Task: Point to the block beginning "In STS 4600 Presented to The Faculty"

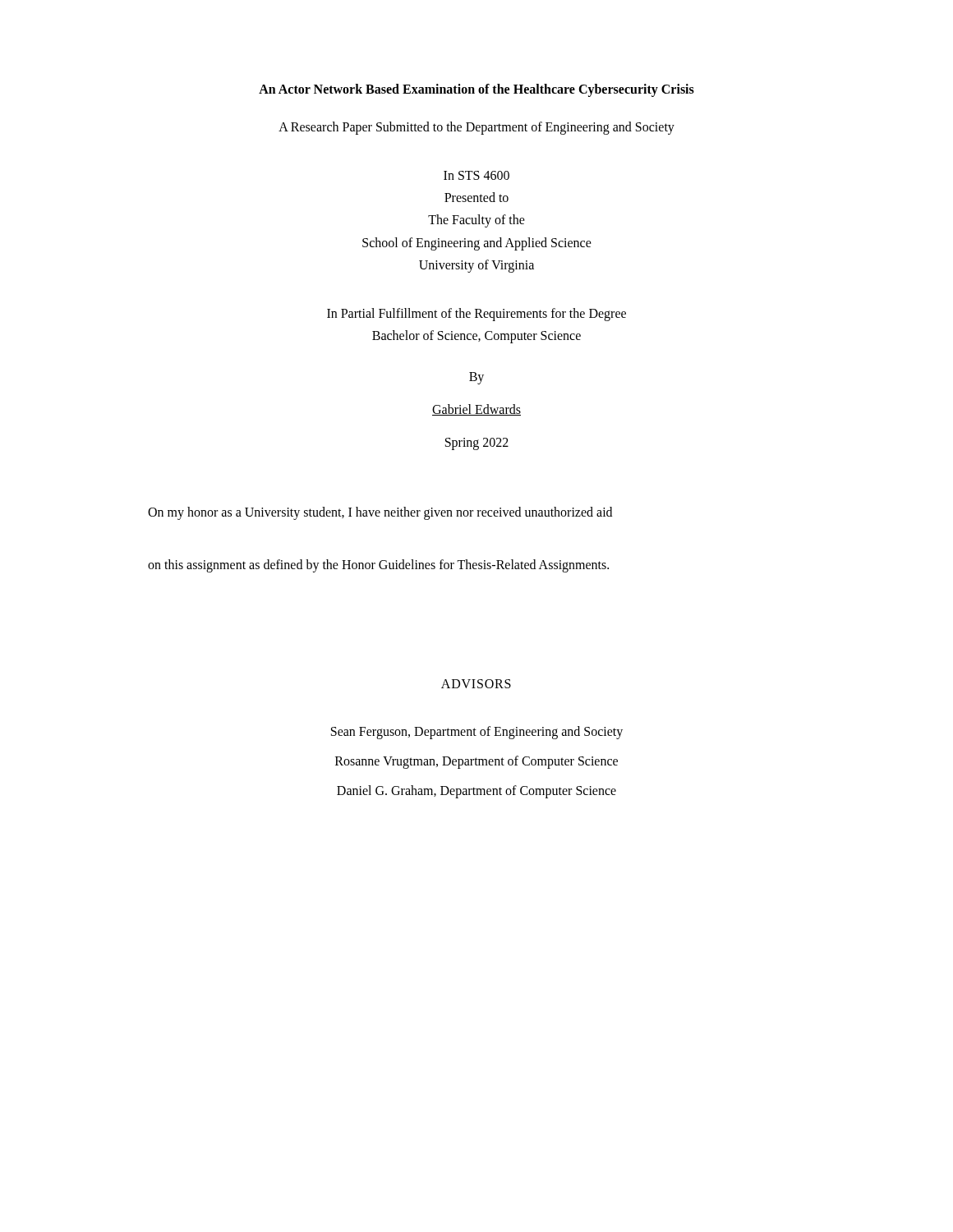Action: tap(476, 220)
